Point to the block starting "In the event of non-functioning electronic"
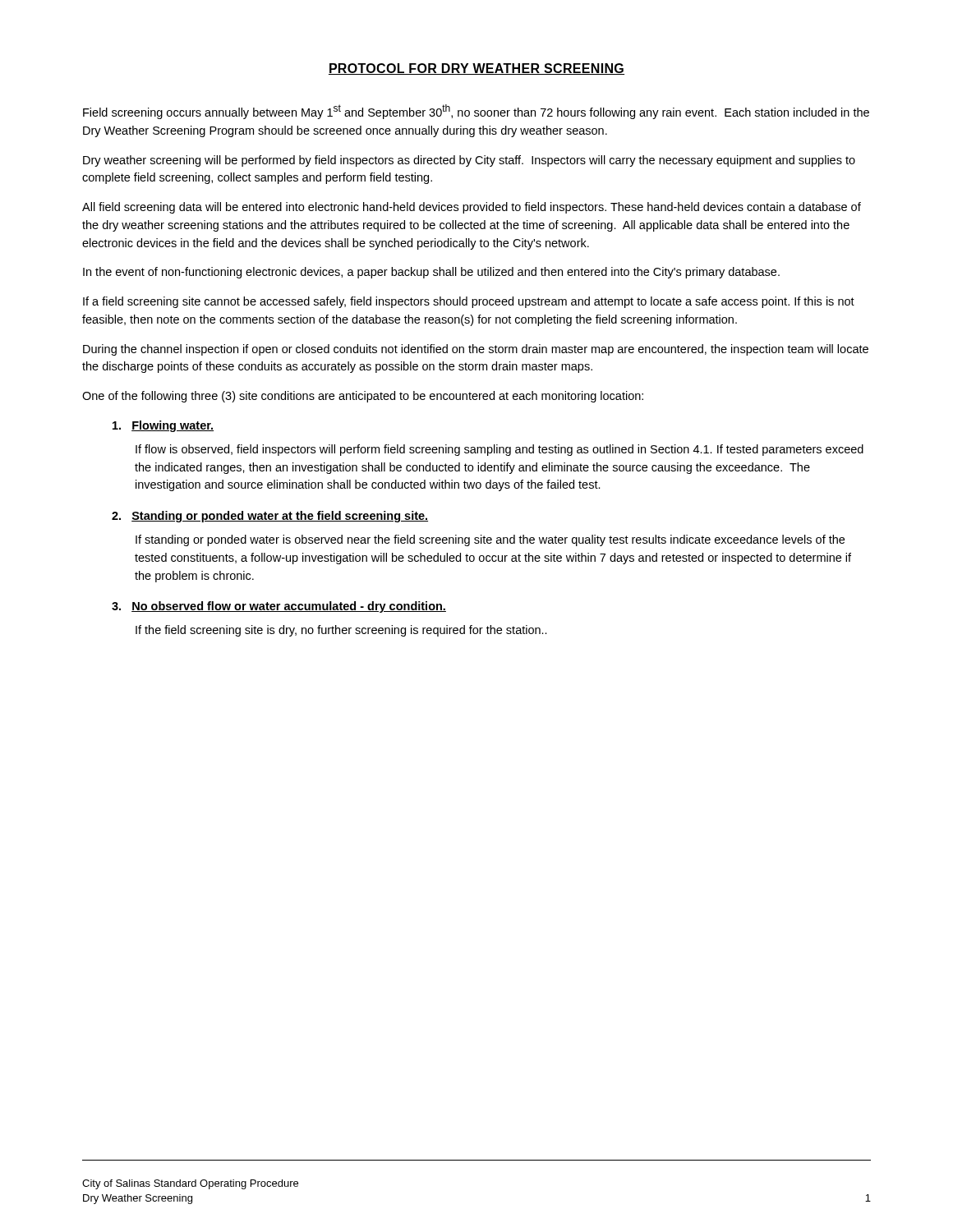Screen dimensions: 1232x953 (x=431, y=272)
